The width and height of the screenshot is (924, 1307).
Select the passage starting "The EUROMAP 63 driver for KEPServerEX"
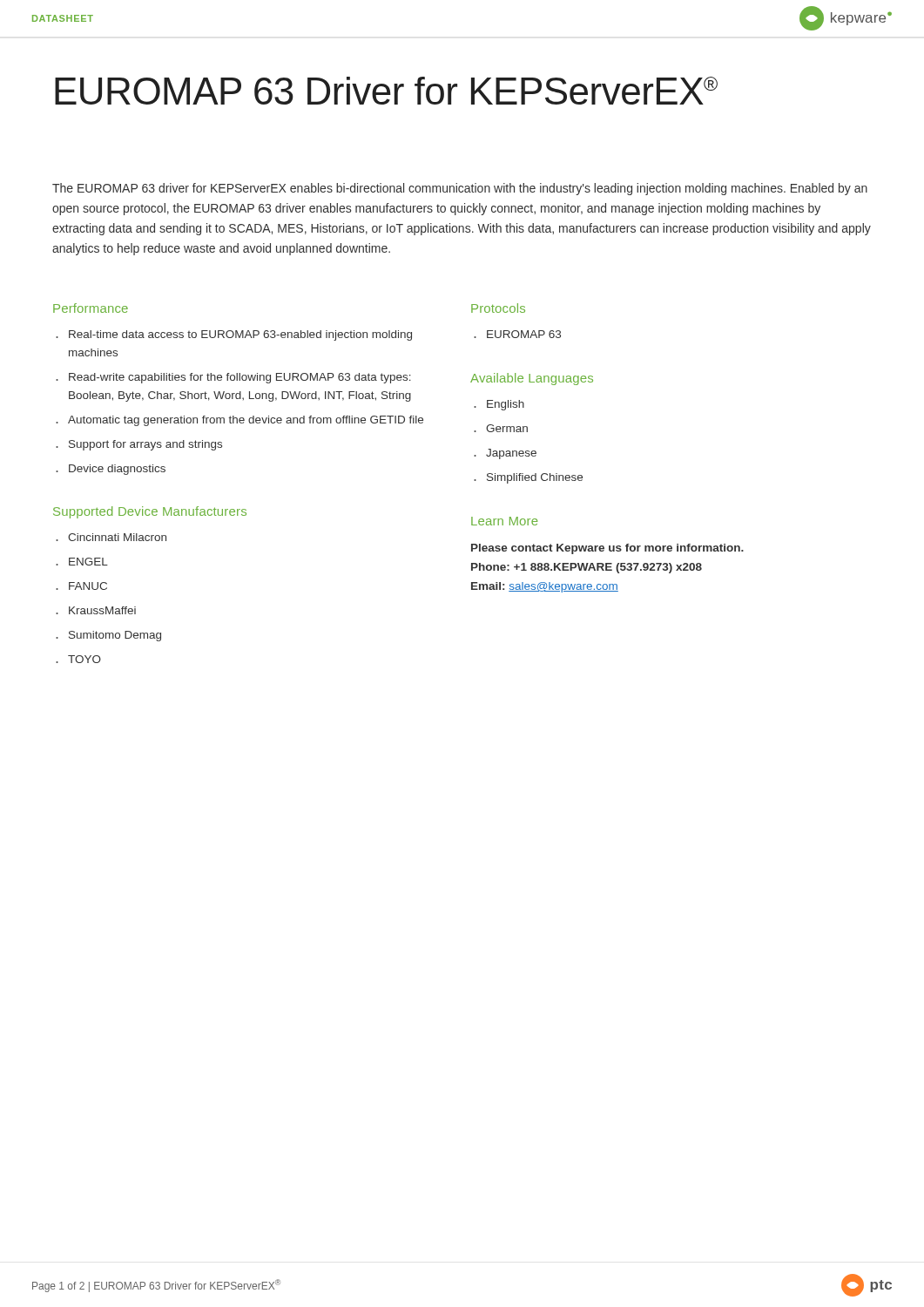point(461,218)
